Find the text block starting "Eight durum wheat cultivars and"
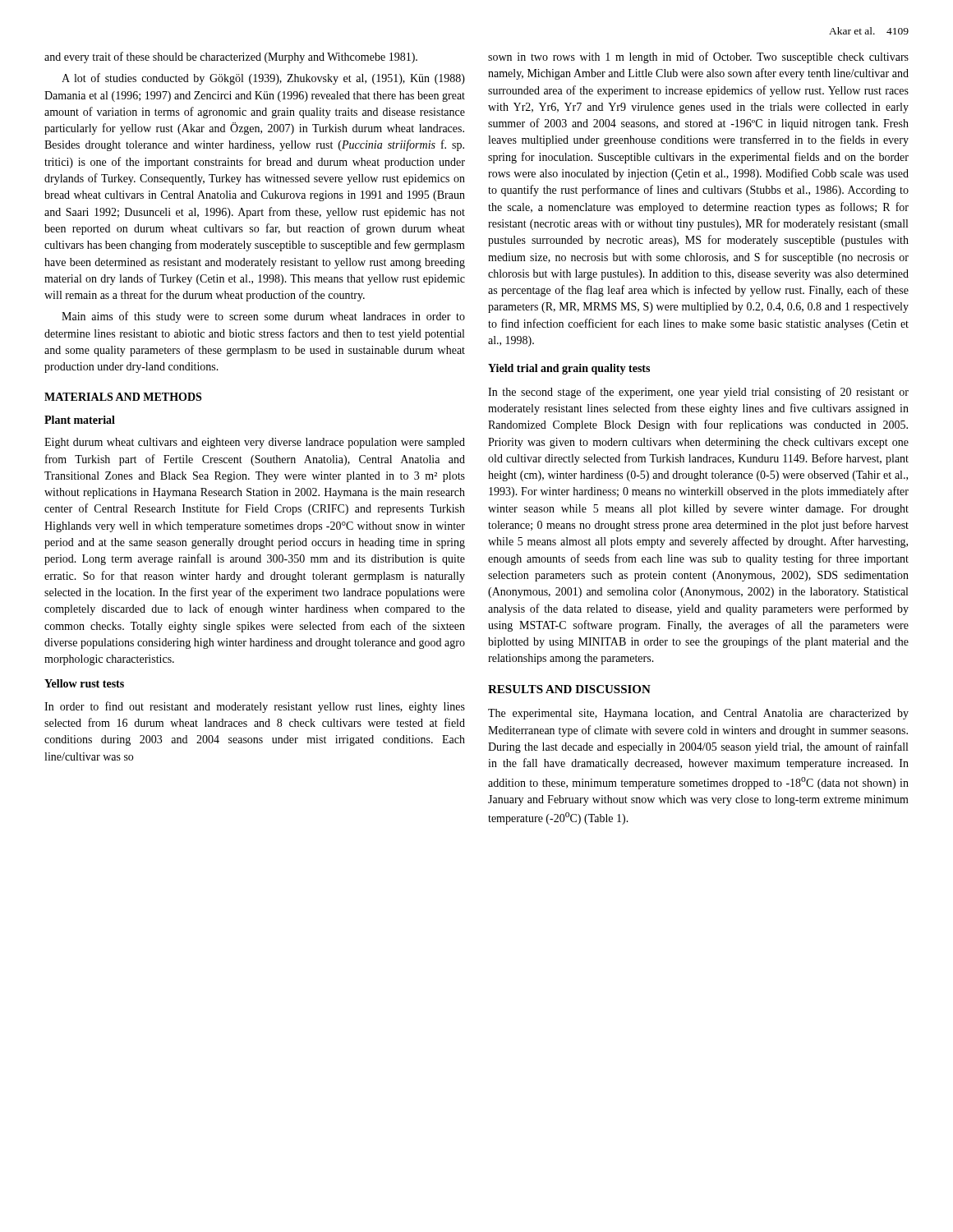Viewport: 953px width, 1232px height. click(x=255, y=551)
